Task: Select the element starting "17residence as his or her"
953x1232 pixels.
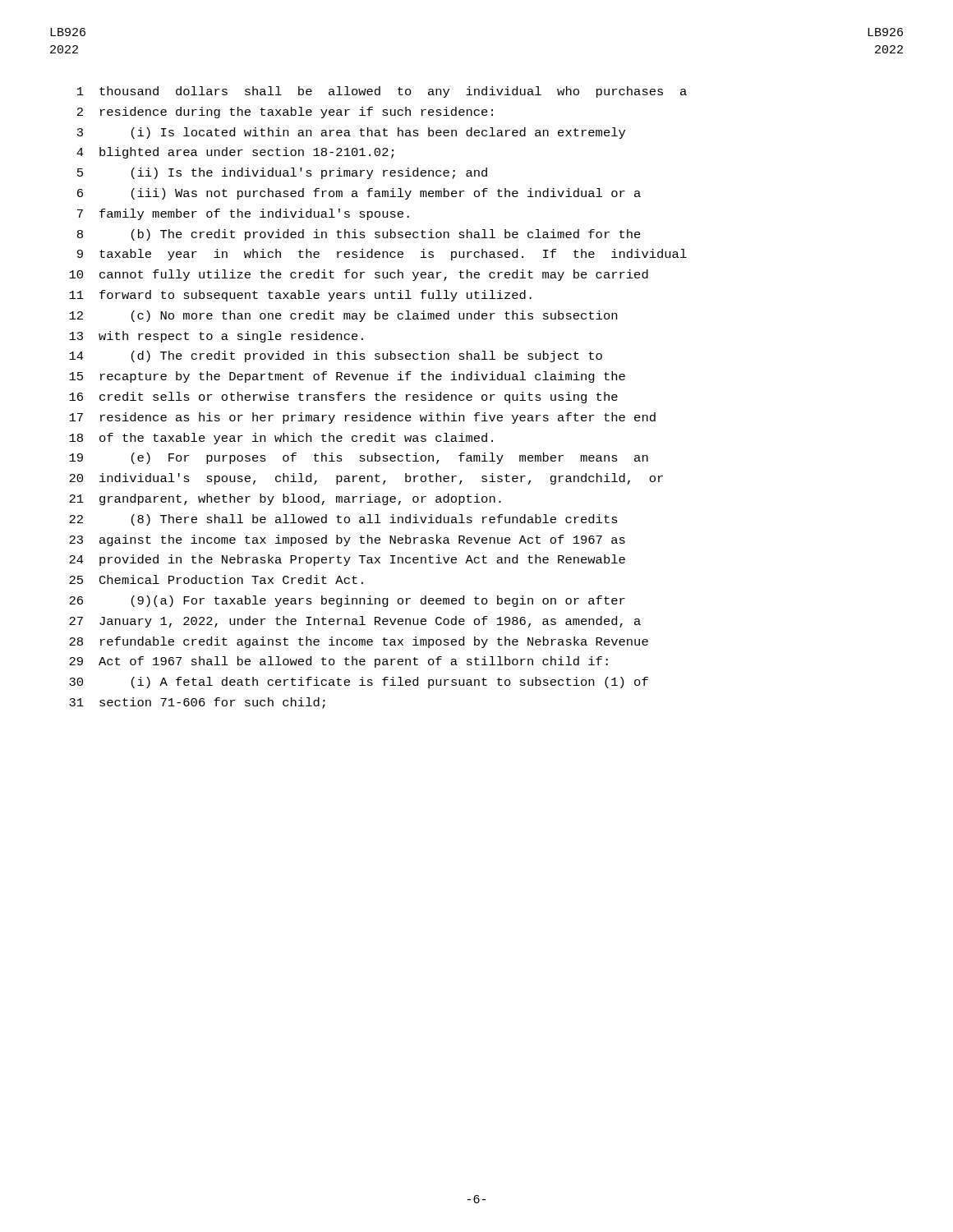Action: coord(476,418)
